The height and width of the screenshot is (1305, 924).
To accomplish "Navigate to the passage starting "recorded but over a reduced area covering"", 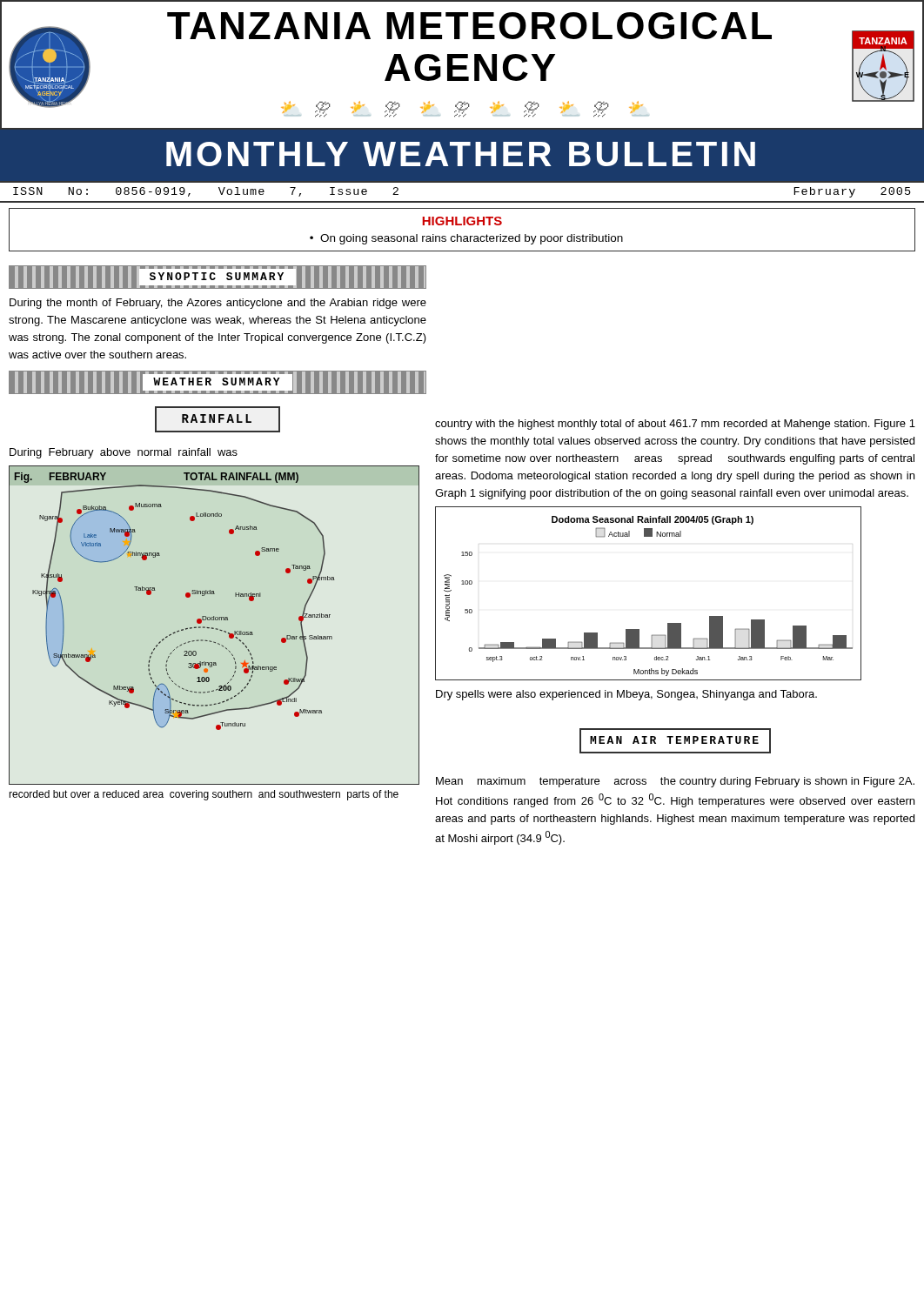I will [204, 795].
